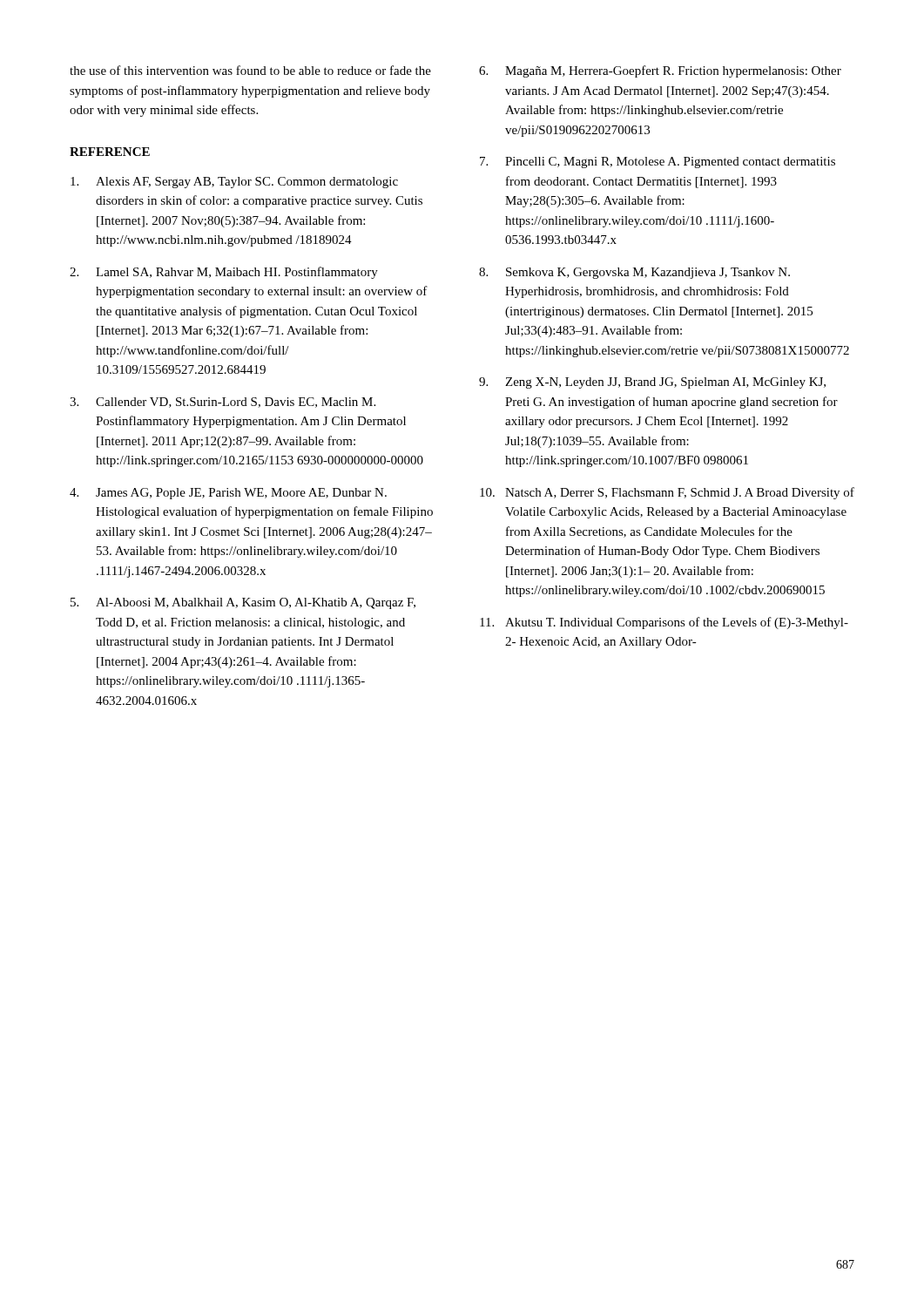Click the passage that begins "the use of"
The image size is (924, 1307).
[x=250, y=90]
